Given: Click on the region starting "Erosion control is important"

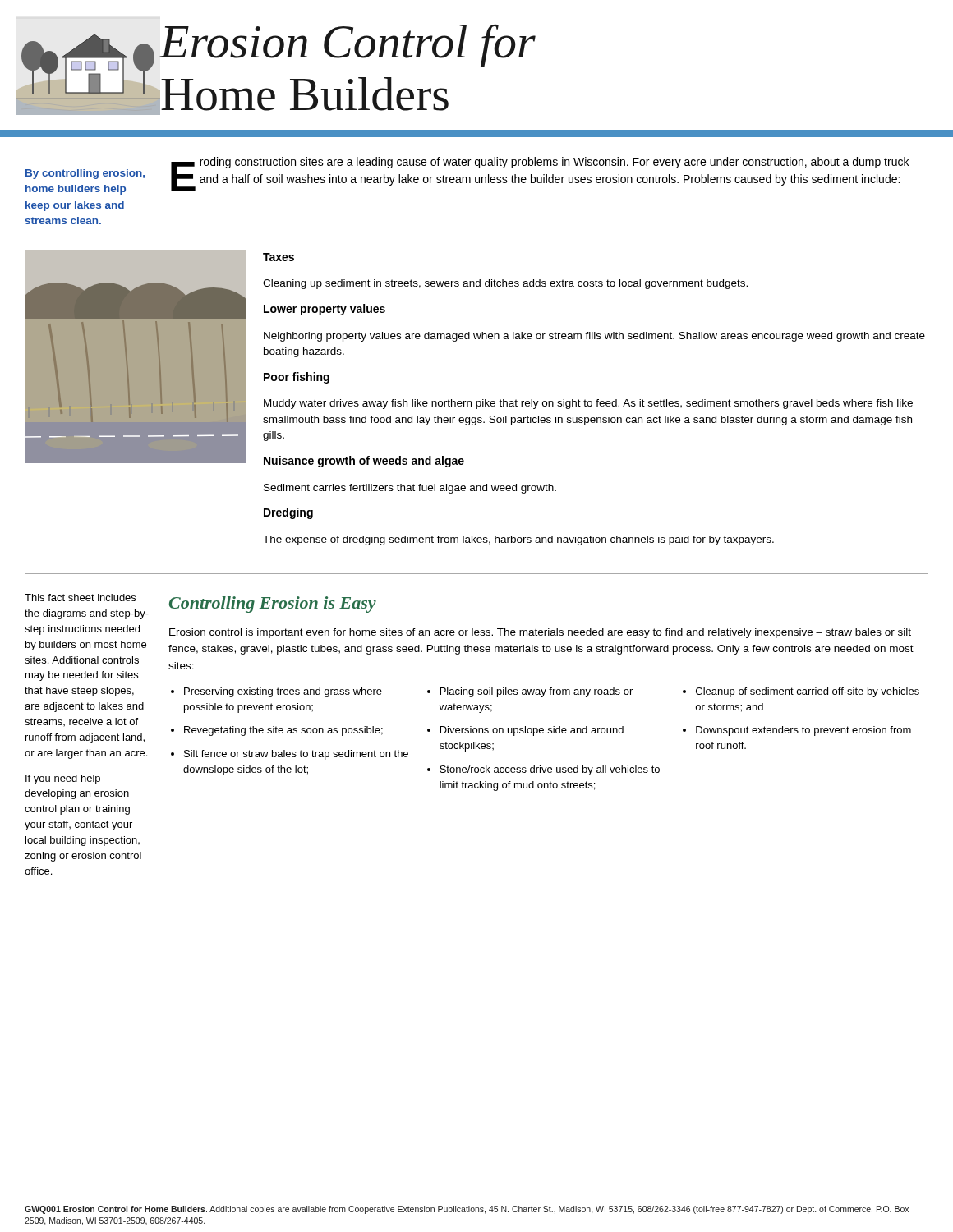Looking at the screenshot, I should pos(541,649).
